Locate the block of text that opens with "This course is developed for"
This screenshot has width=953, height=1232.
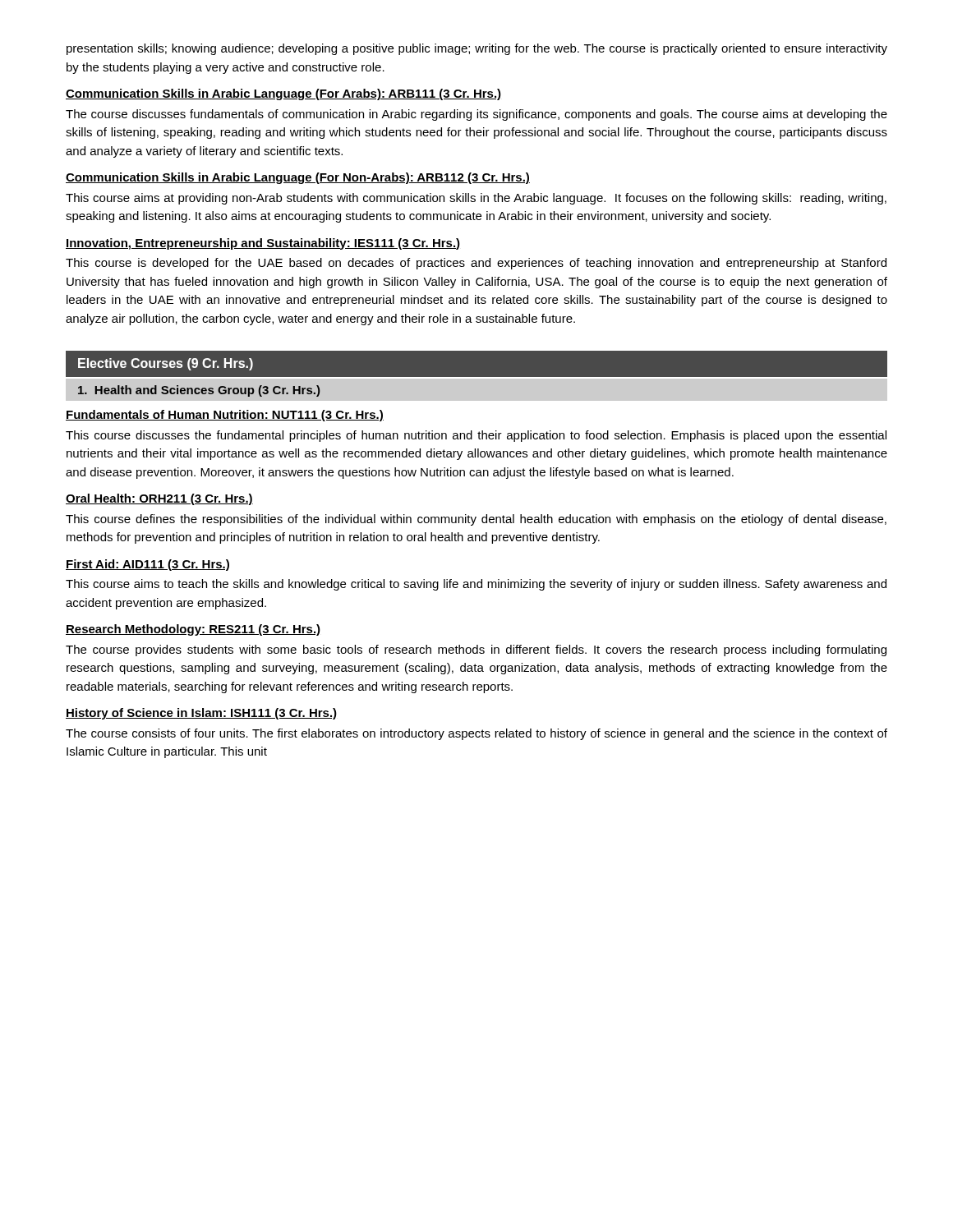476,290
